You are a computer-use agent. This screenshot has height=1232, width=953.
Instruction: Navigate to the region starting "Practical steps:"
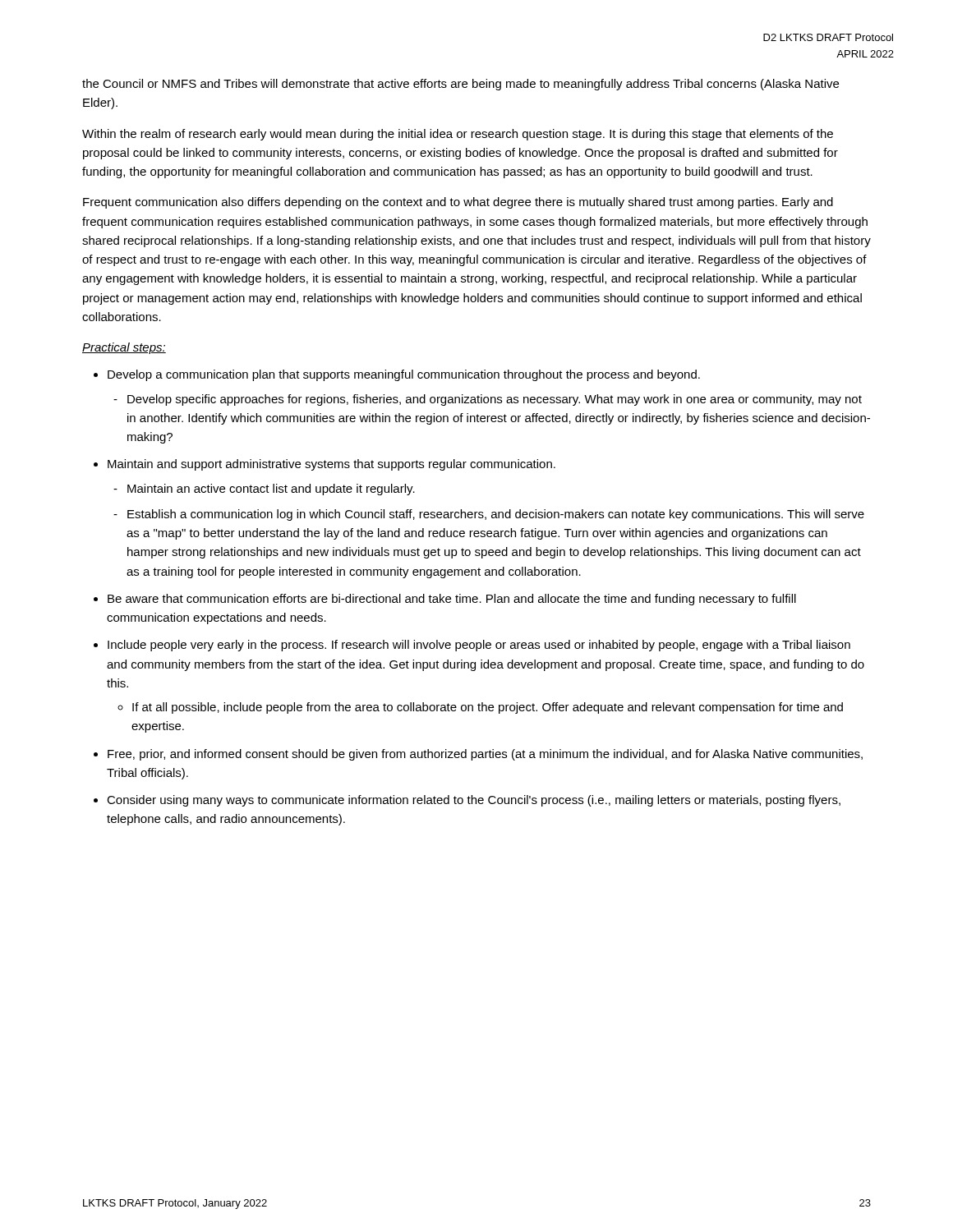124,347
